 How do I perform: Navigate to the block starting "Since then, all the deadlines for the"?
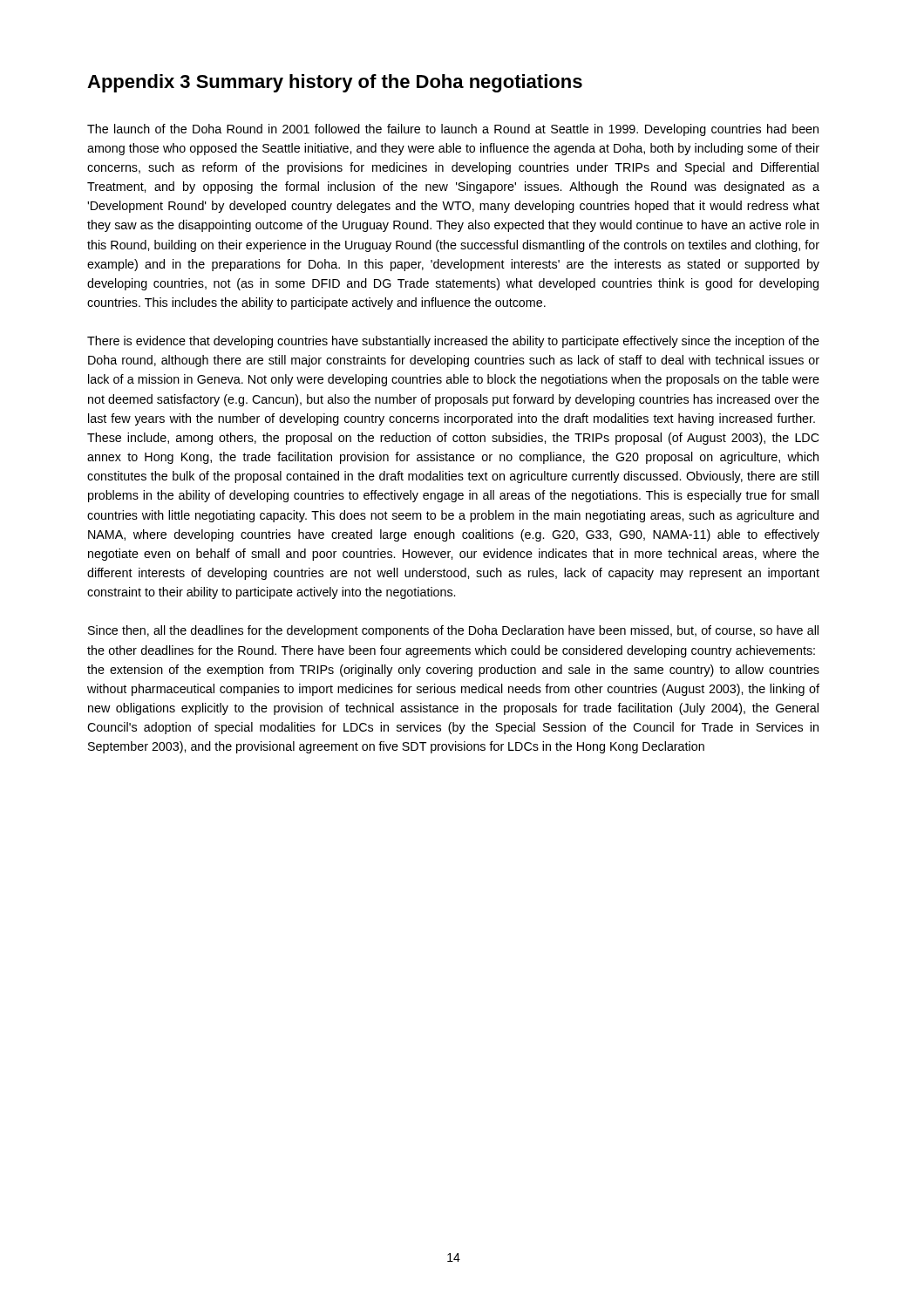pyautogui.click(x=453, y=689)
